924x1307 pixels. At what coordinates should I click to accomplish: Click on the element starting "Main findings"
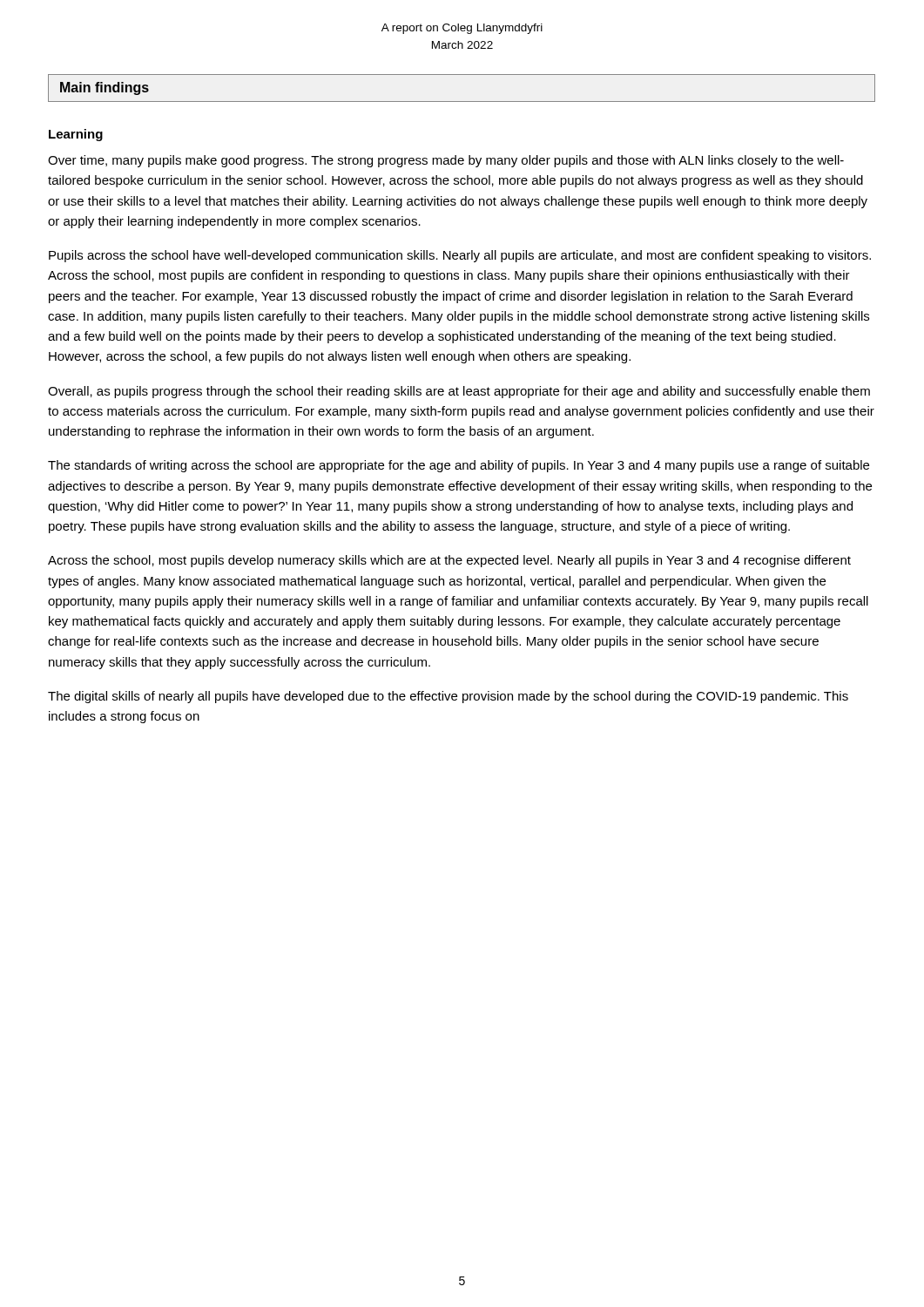coord(104,88)
